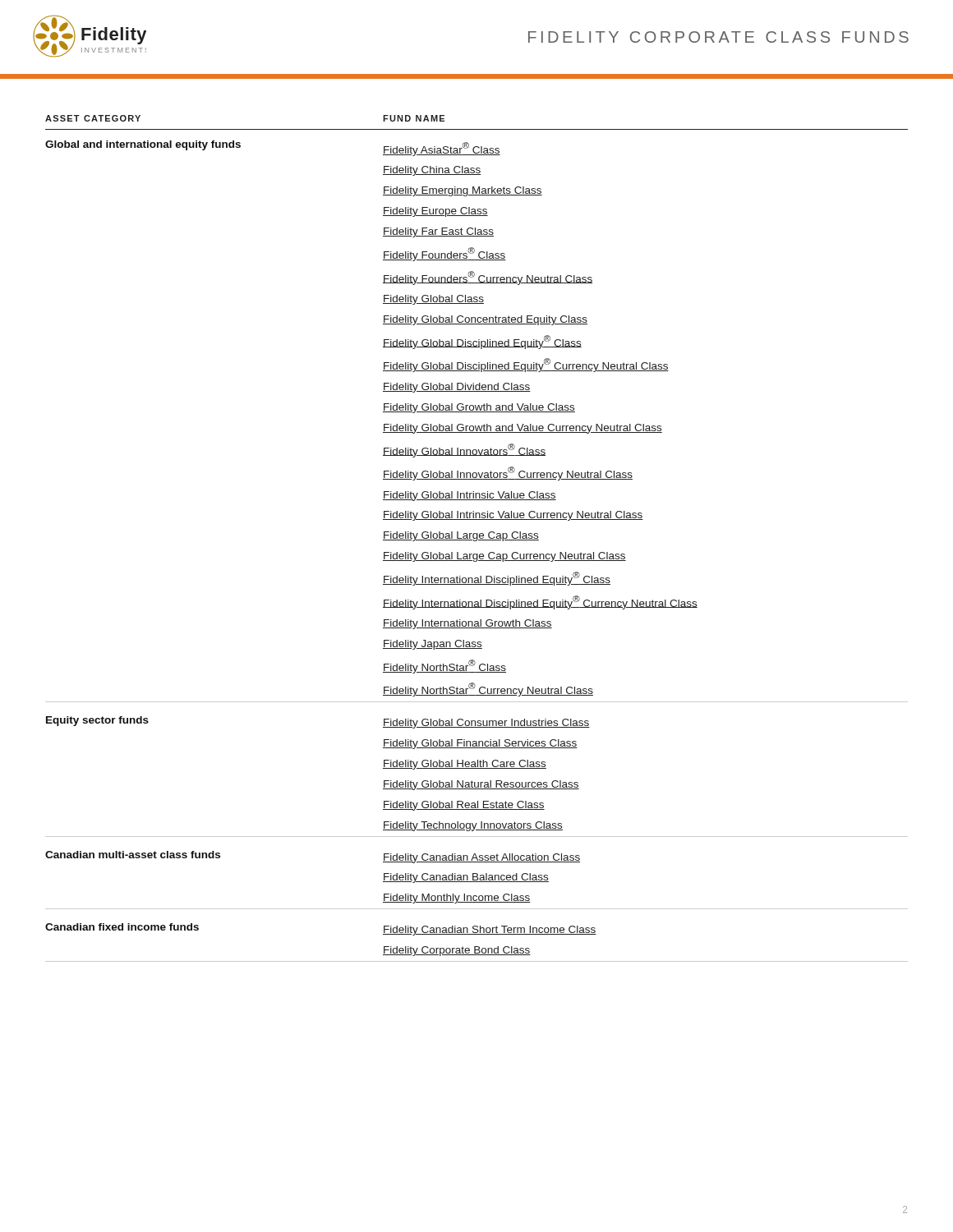Select the table
Viewport: 953px width, 1232px height.
(476, 645)
